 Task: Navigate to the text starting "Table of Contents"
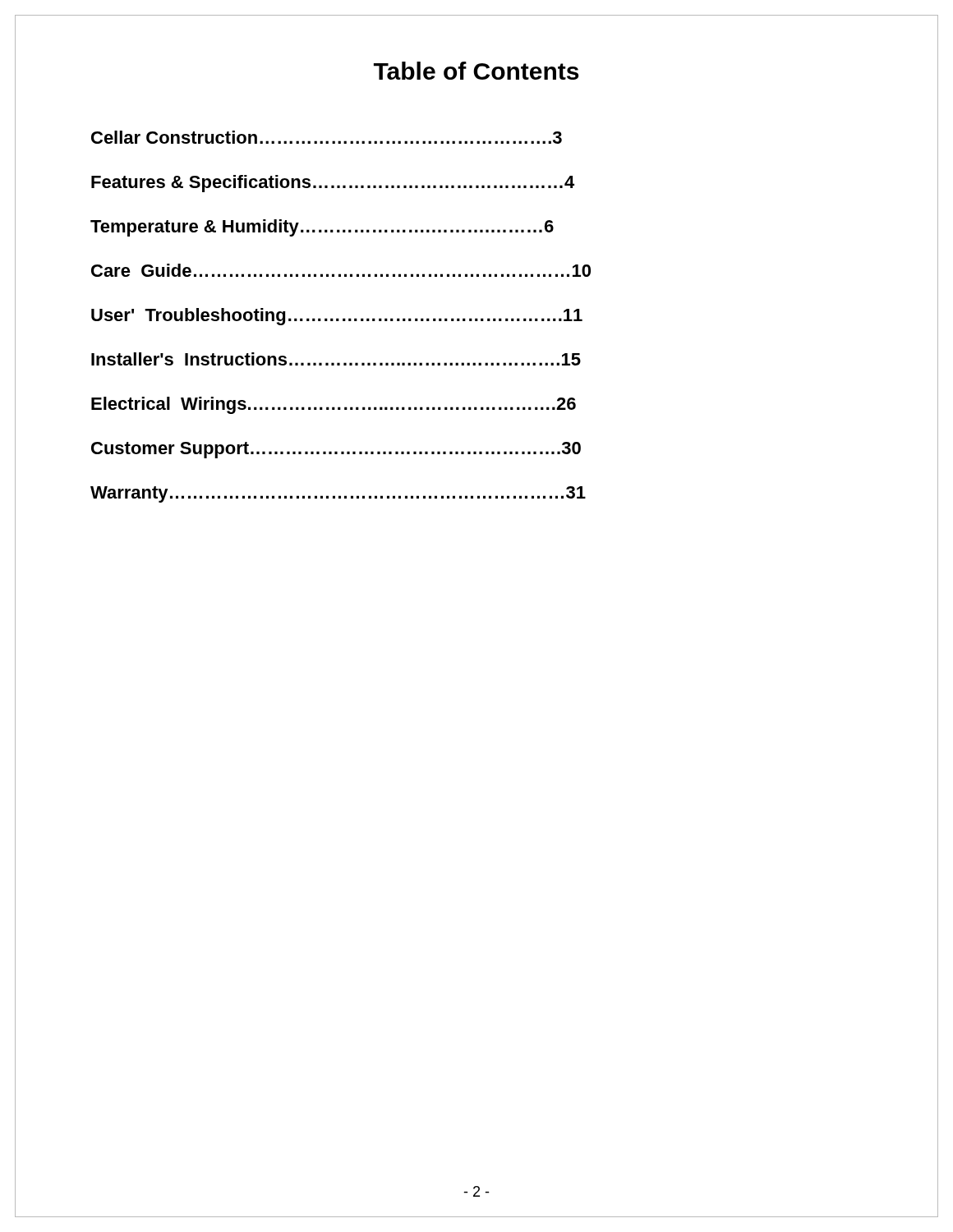pyautogui.click(x=476, y=71)
